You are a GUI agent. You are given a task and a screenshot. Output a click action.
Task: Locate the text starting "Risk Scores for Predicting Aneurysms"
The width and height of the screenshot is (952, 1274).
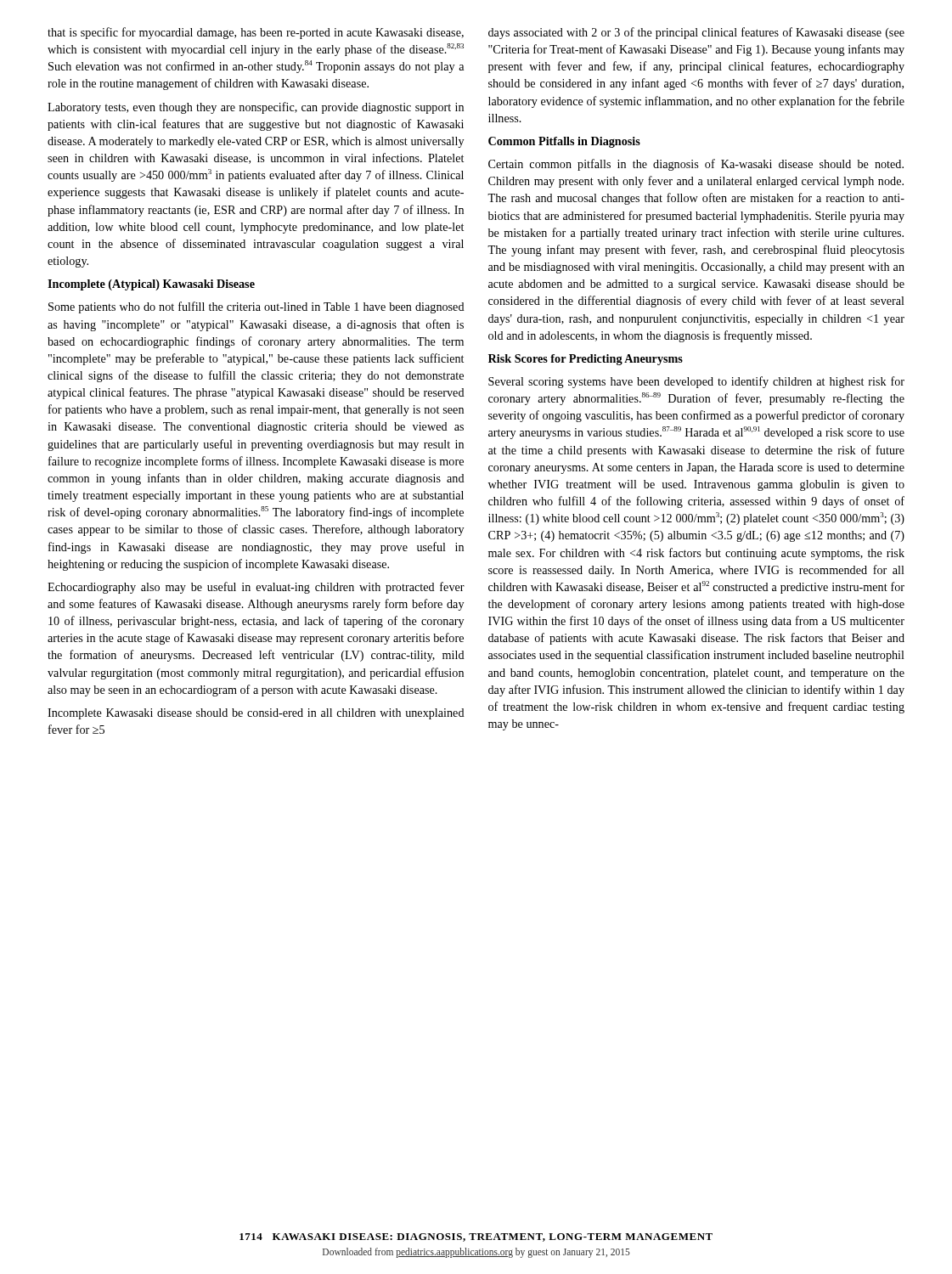pos(586,360)
